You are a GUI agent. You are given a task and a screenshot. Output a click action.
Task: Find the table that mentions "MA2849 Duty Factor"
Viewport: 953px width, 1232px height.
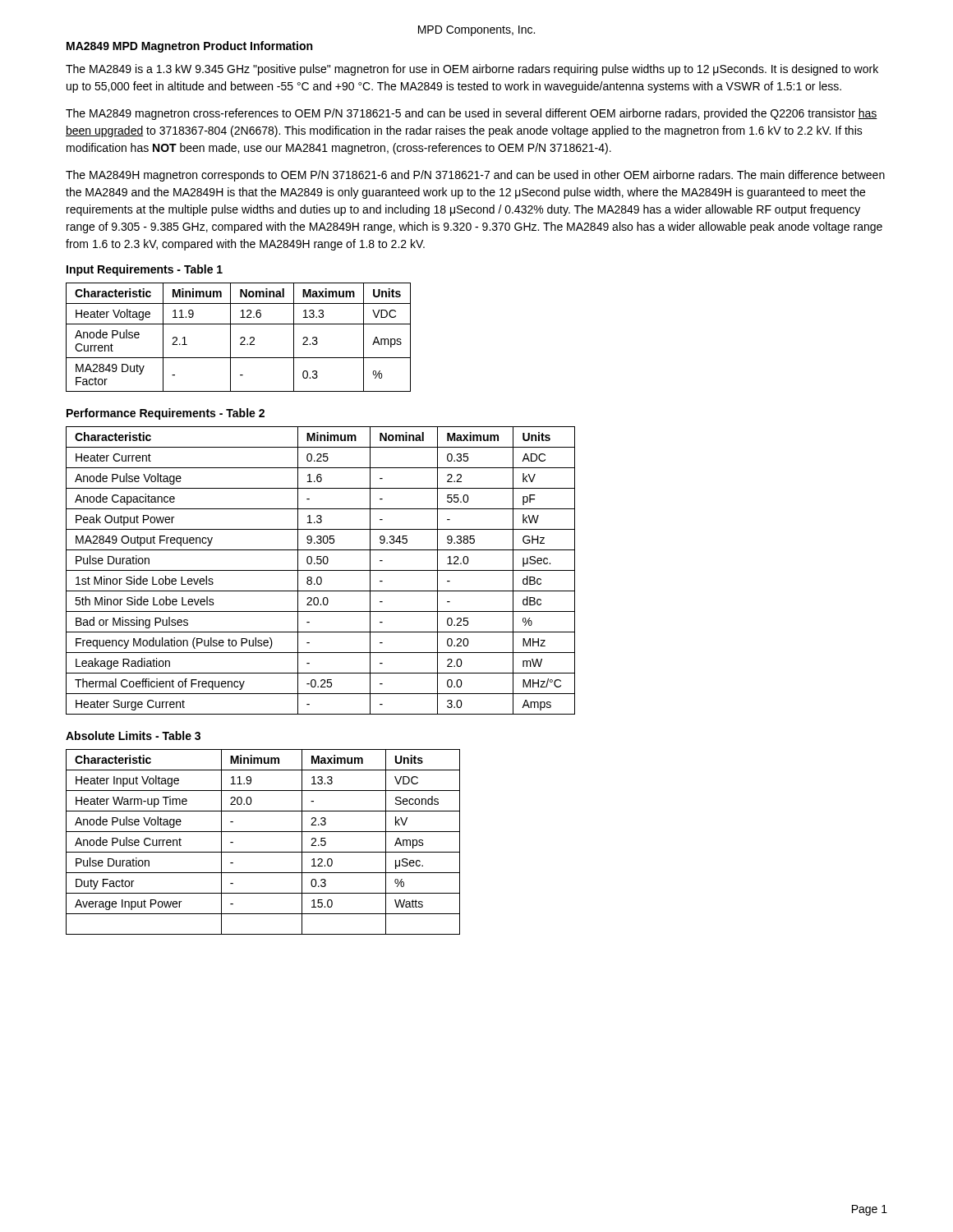(x=476, y=337)
